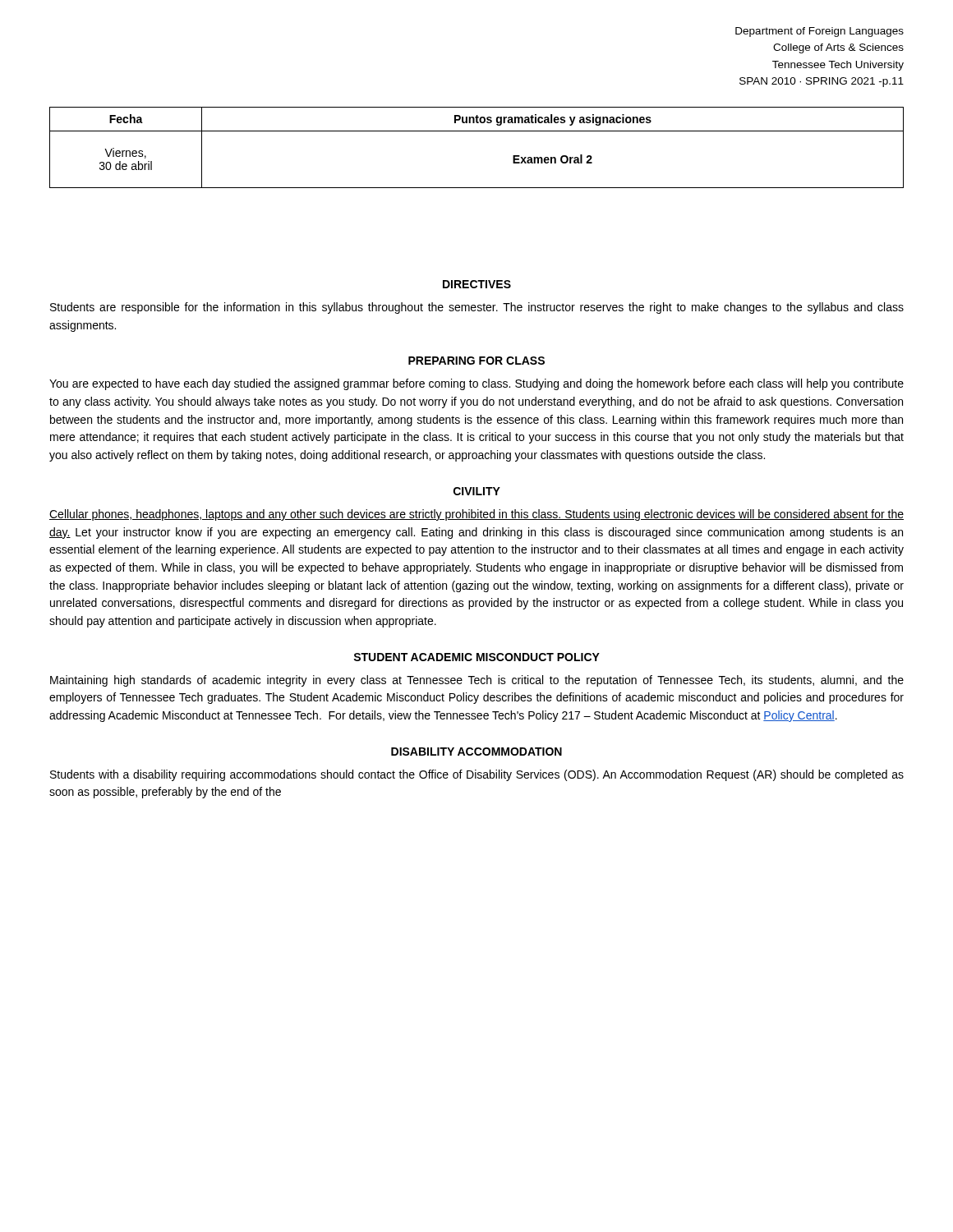
Task: Click the table
Action: (x=476, y=147)
